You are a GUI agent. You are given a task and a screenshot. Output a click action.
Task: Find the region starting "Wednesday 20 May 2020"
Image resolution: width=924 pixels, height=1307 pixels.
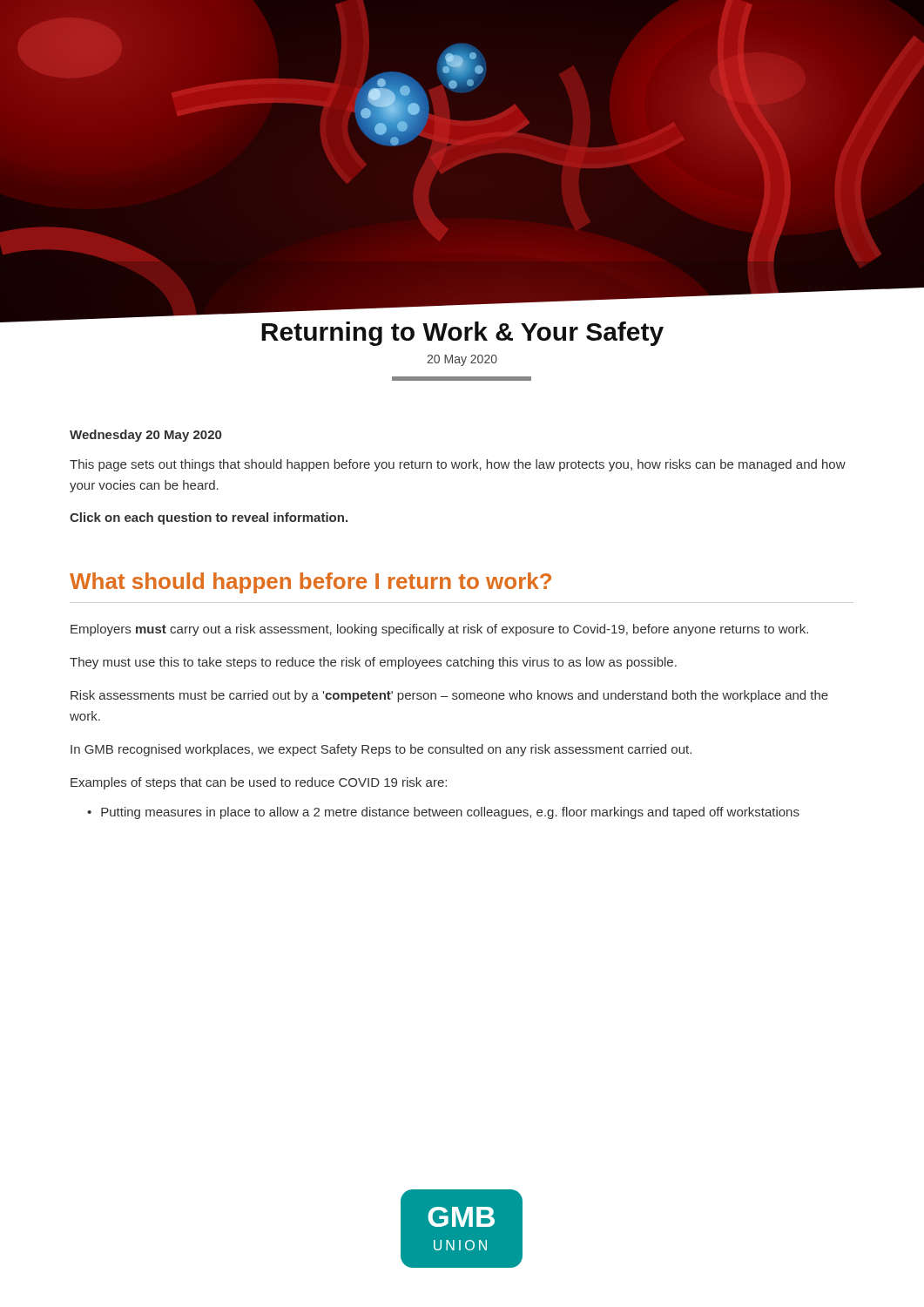[x=145, y=436]
